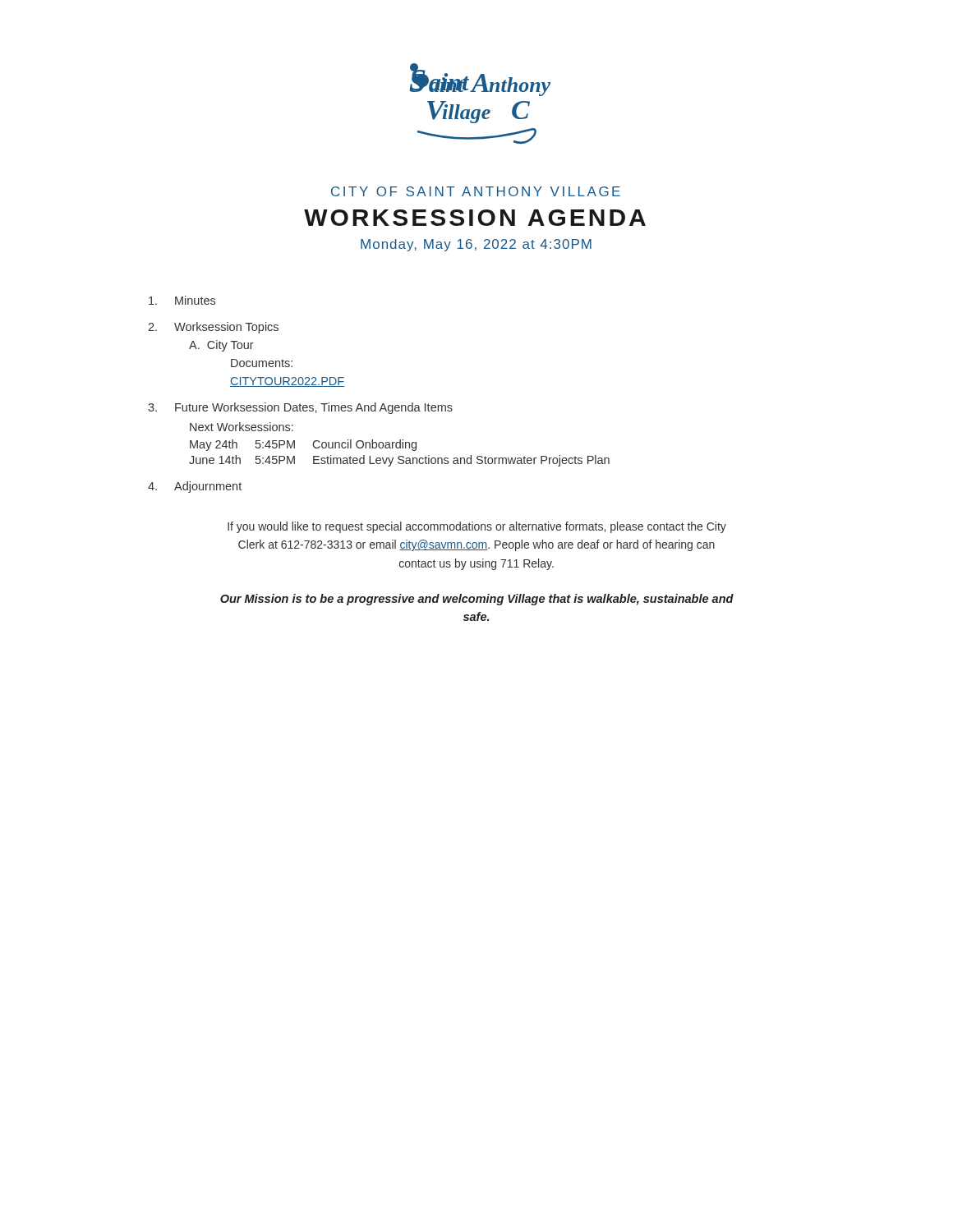Find the block on this page that starts "Our Mission is"
This screenshot has width=953, height=1232.
click(x=476, y=608)
